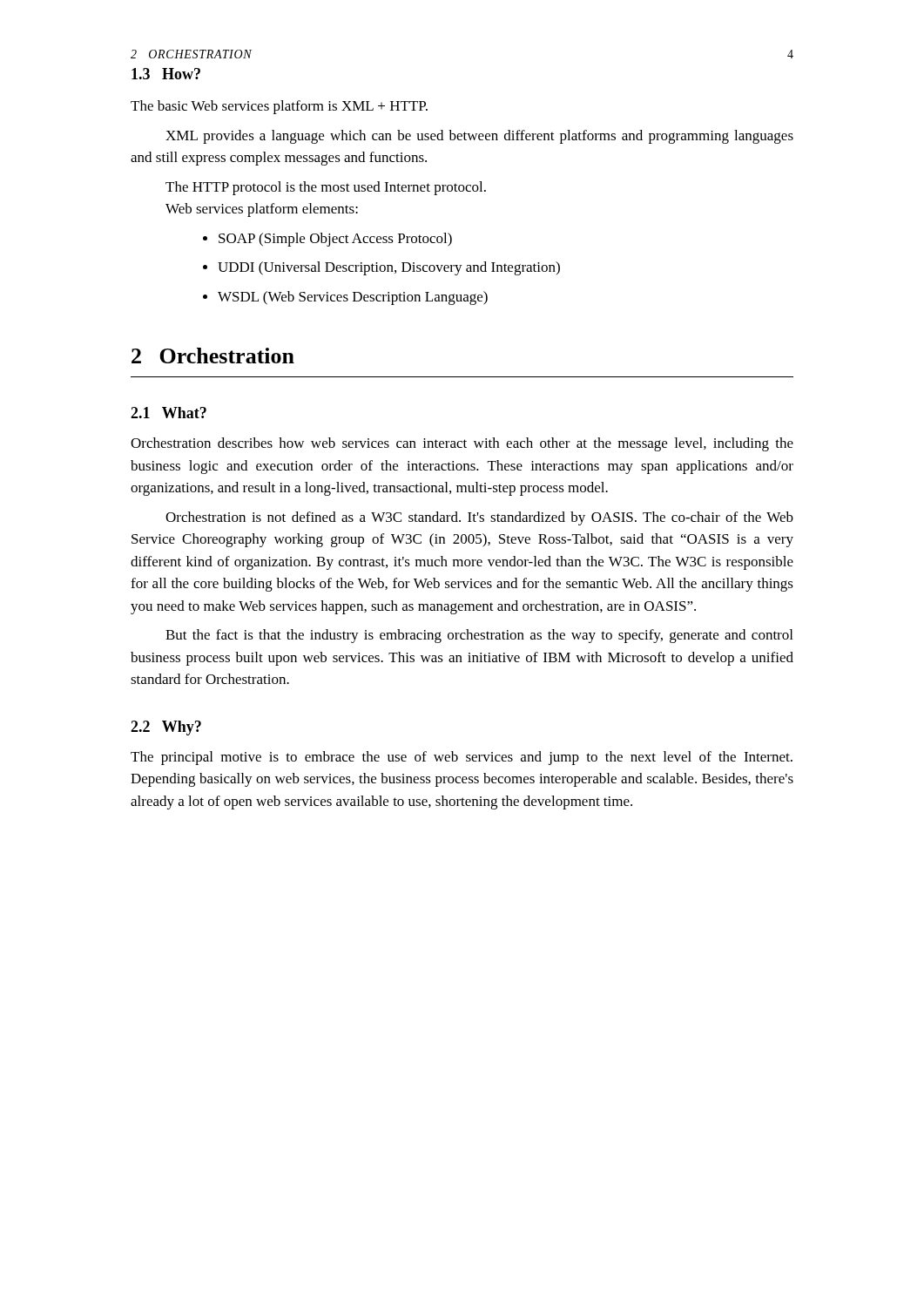
Task: Select the text block starting "XML provides a language which can"
Action: (x=462, y=146)
